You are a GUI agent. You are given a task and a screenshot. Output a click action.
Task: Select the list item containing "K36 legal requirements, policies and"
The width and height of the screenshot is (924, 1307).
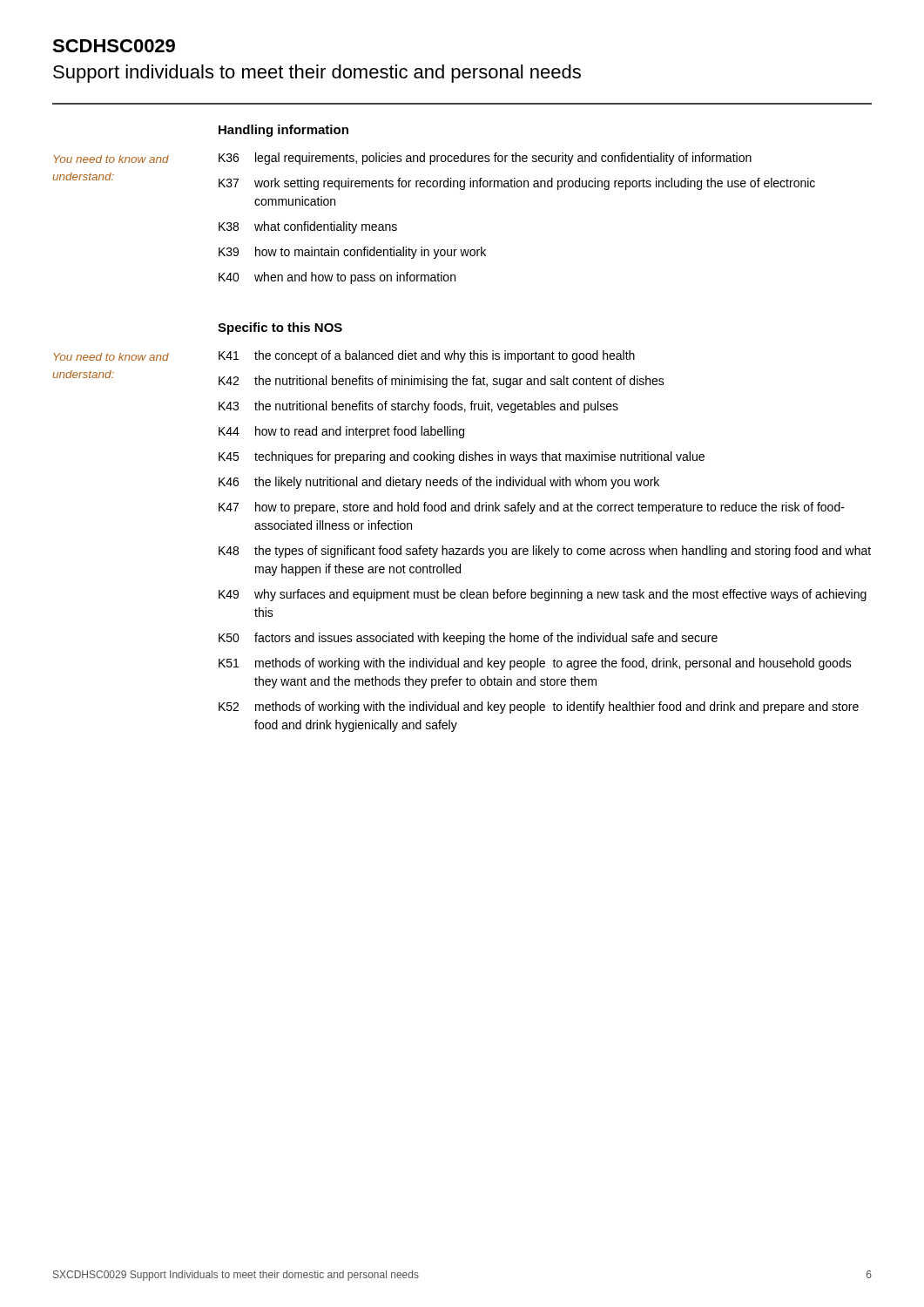(x=545, y=158)
